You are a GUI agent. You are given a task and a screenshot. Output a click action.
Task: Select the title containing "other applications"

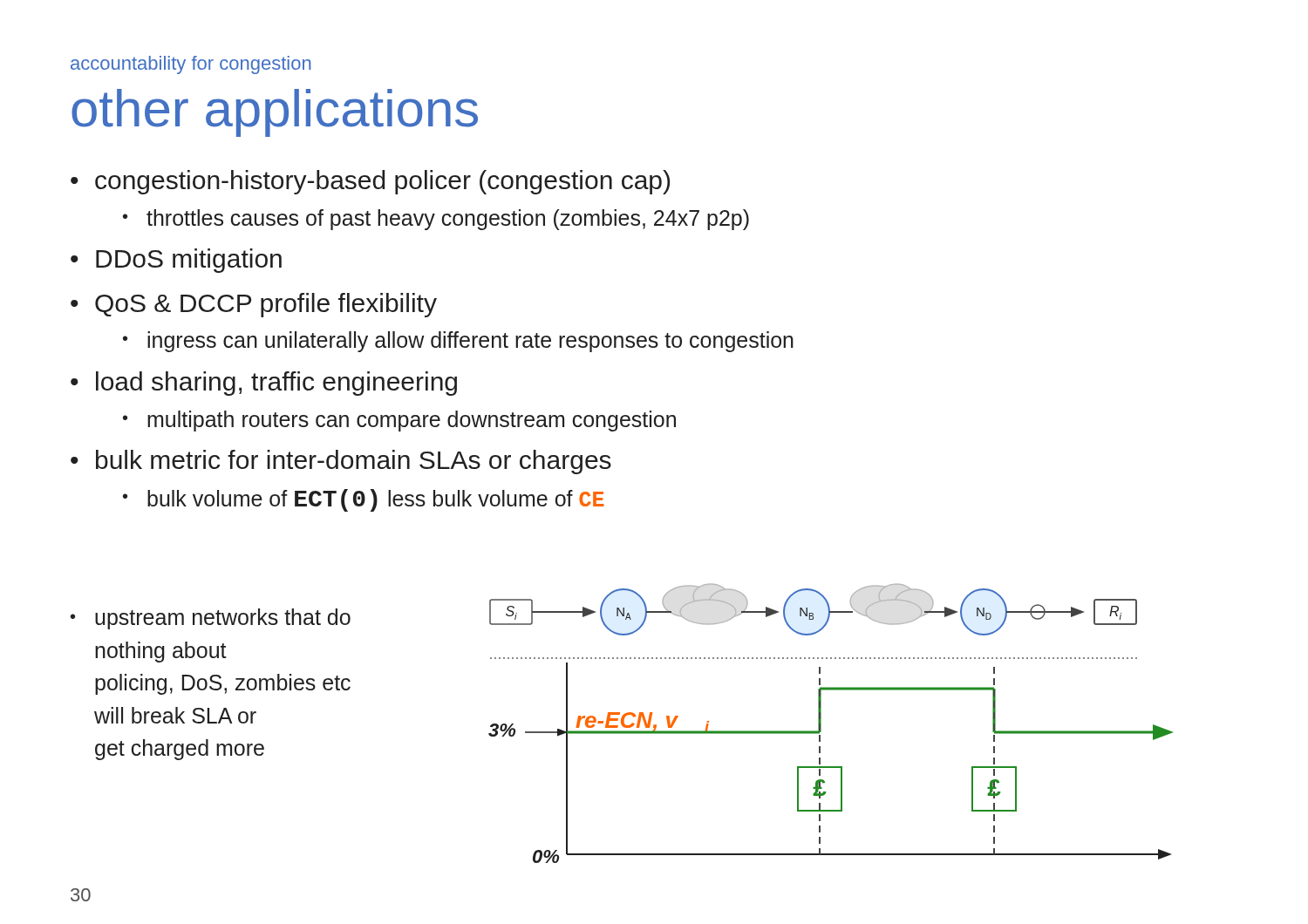[275, 109]
